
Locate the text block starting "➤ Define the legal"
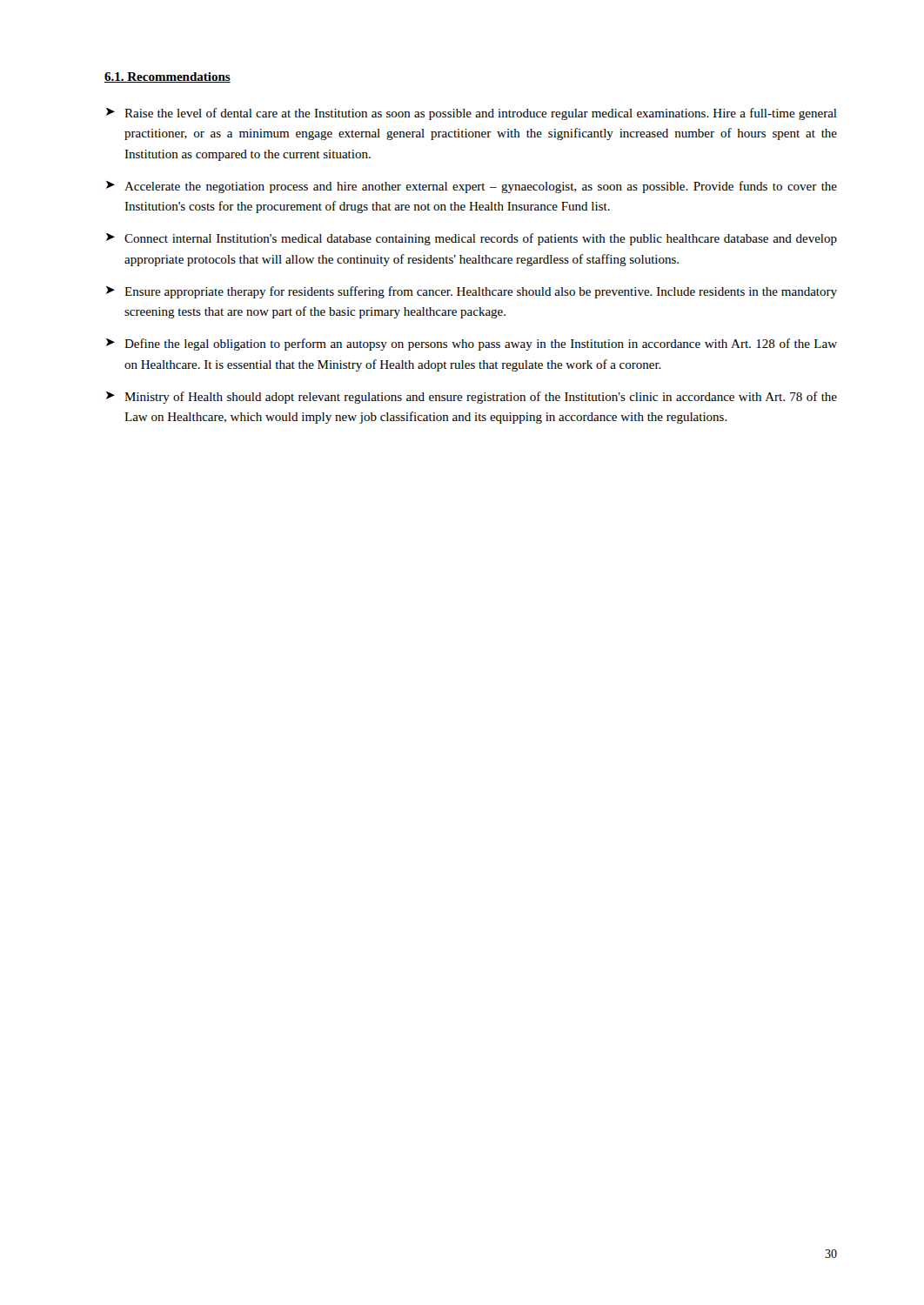click(471, 355)
